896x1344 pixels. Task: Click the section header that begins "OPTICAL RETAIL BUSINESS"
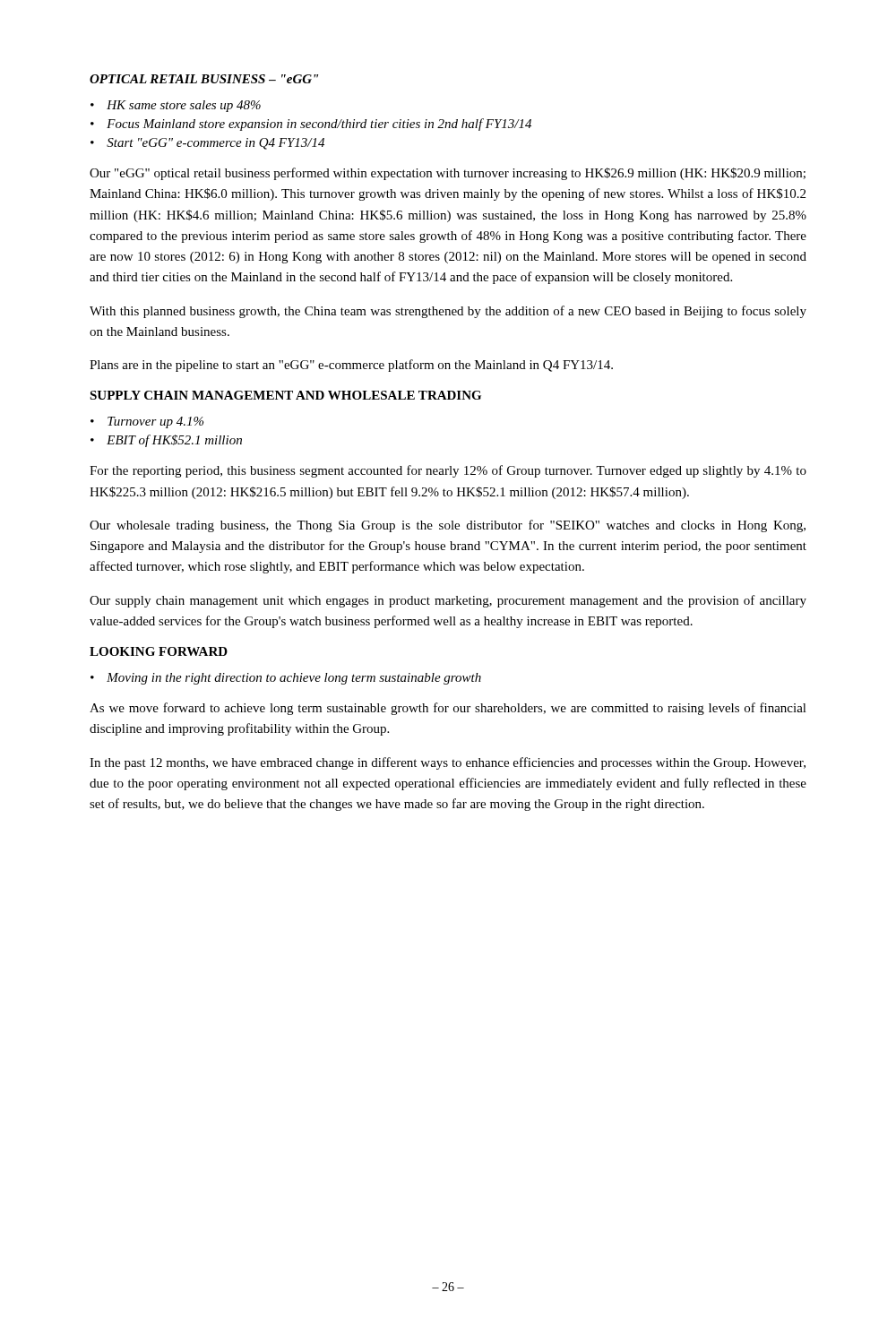[204, 79]
